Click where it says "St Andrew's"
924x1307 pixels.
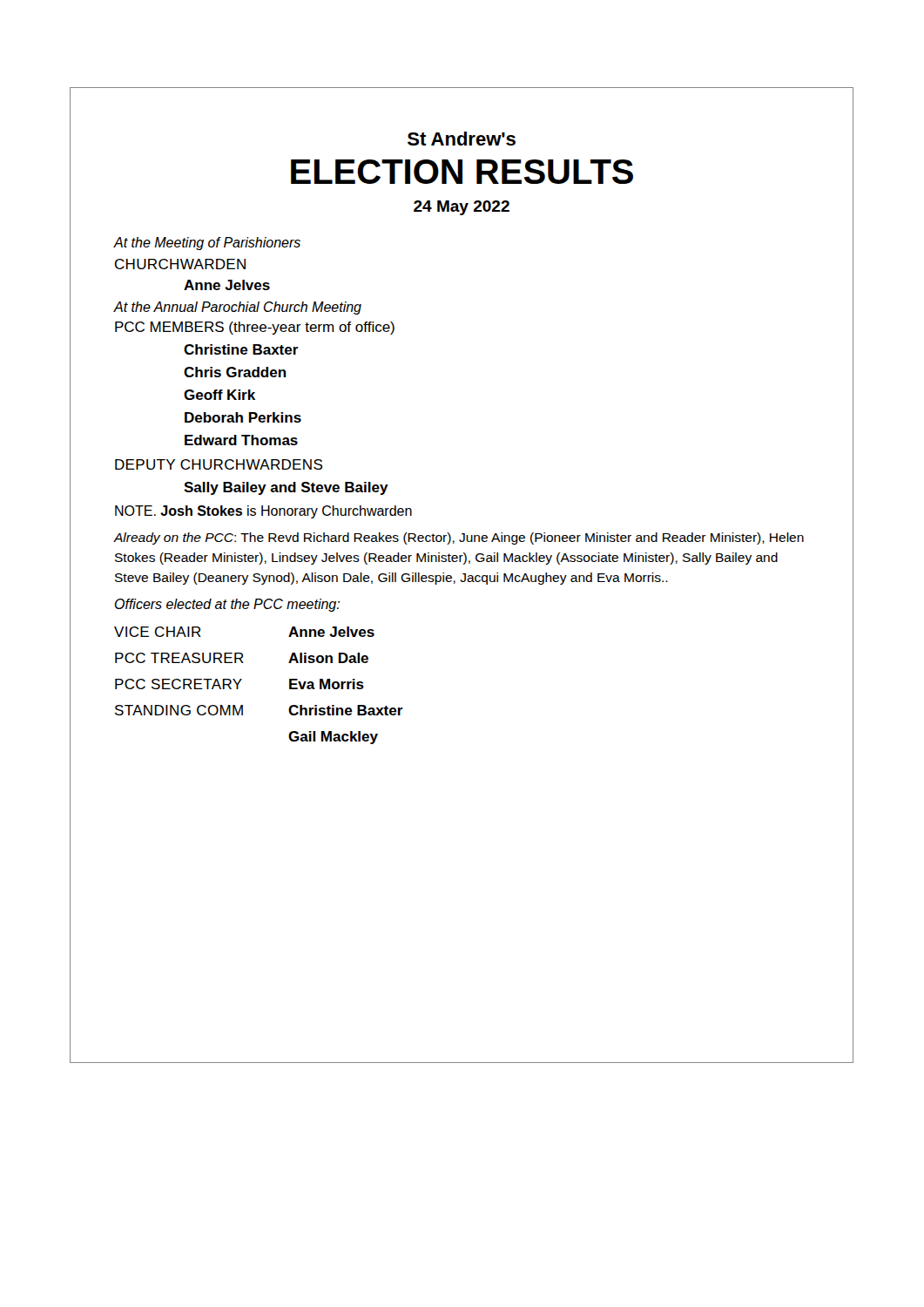[462, 139]
